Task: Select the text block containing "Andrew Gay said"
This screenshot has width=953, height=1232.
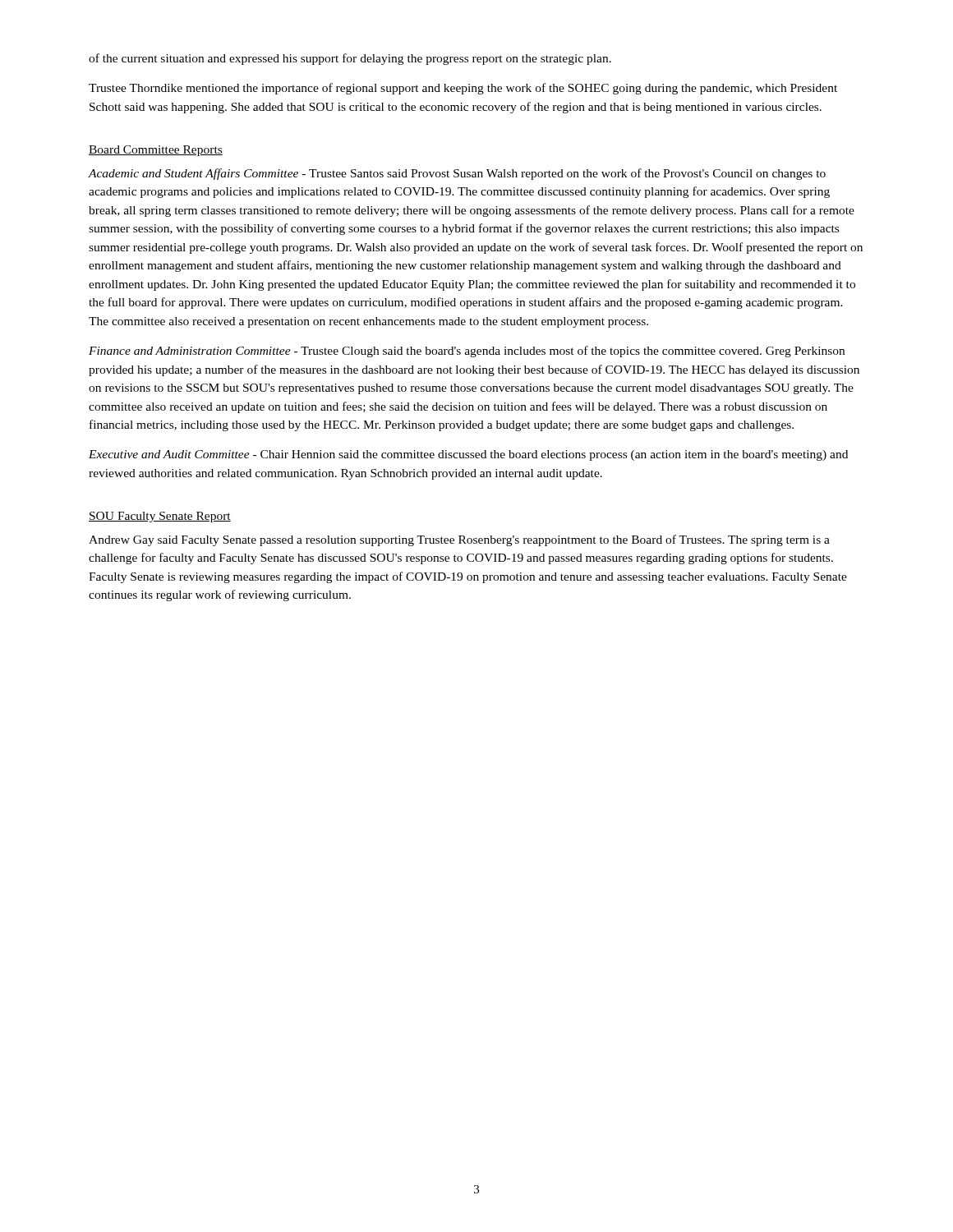Action: (x=468, y=567)
